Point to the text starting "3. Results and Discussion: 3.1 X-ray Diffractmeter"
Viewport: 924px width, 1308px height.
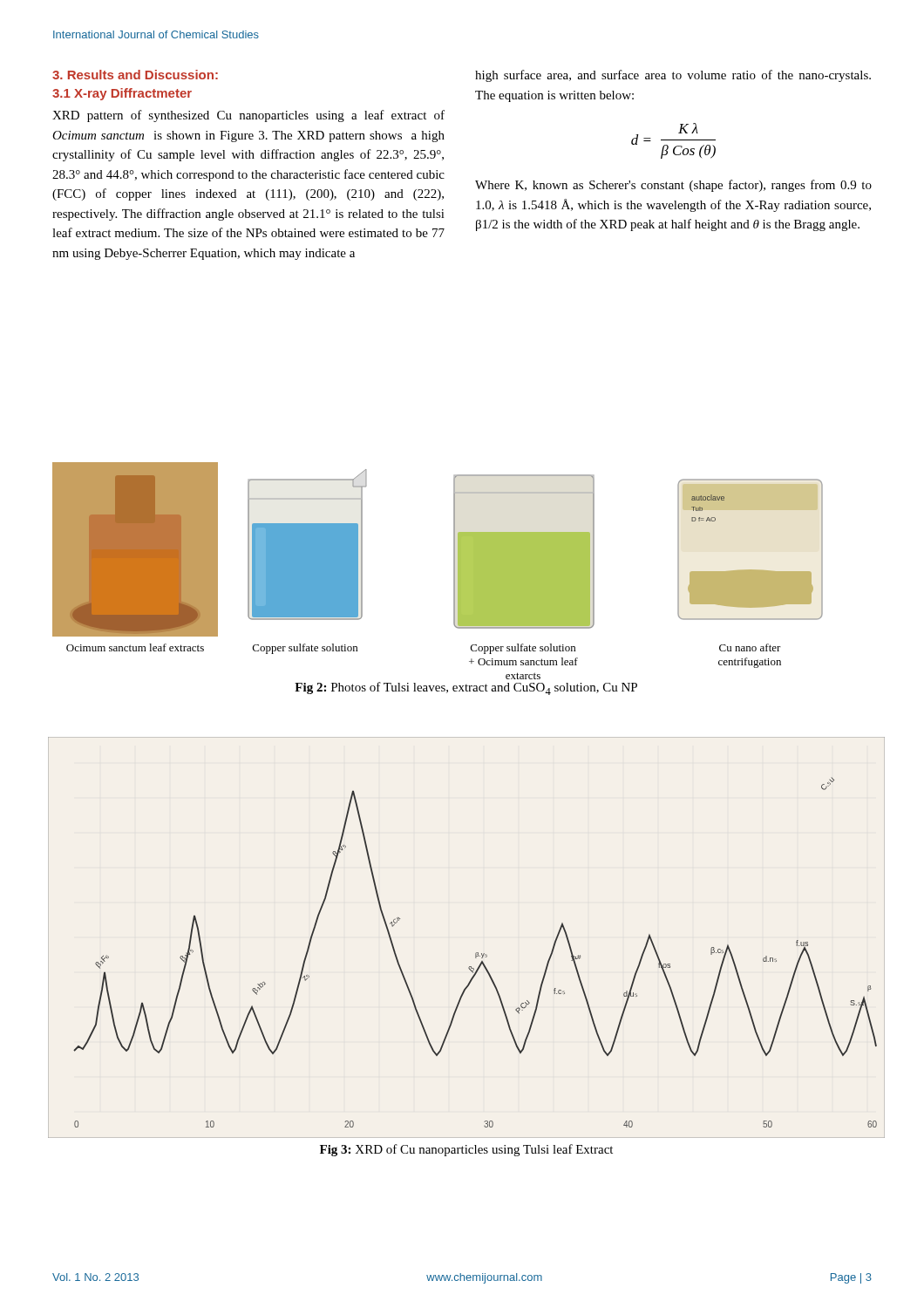point(136,84)
